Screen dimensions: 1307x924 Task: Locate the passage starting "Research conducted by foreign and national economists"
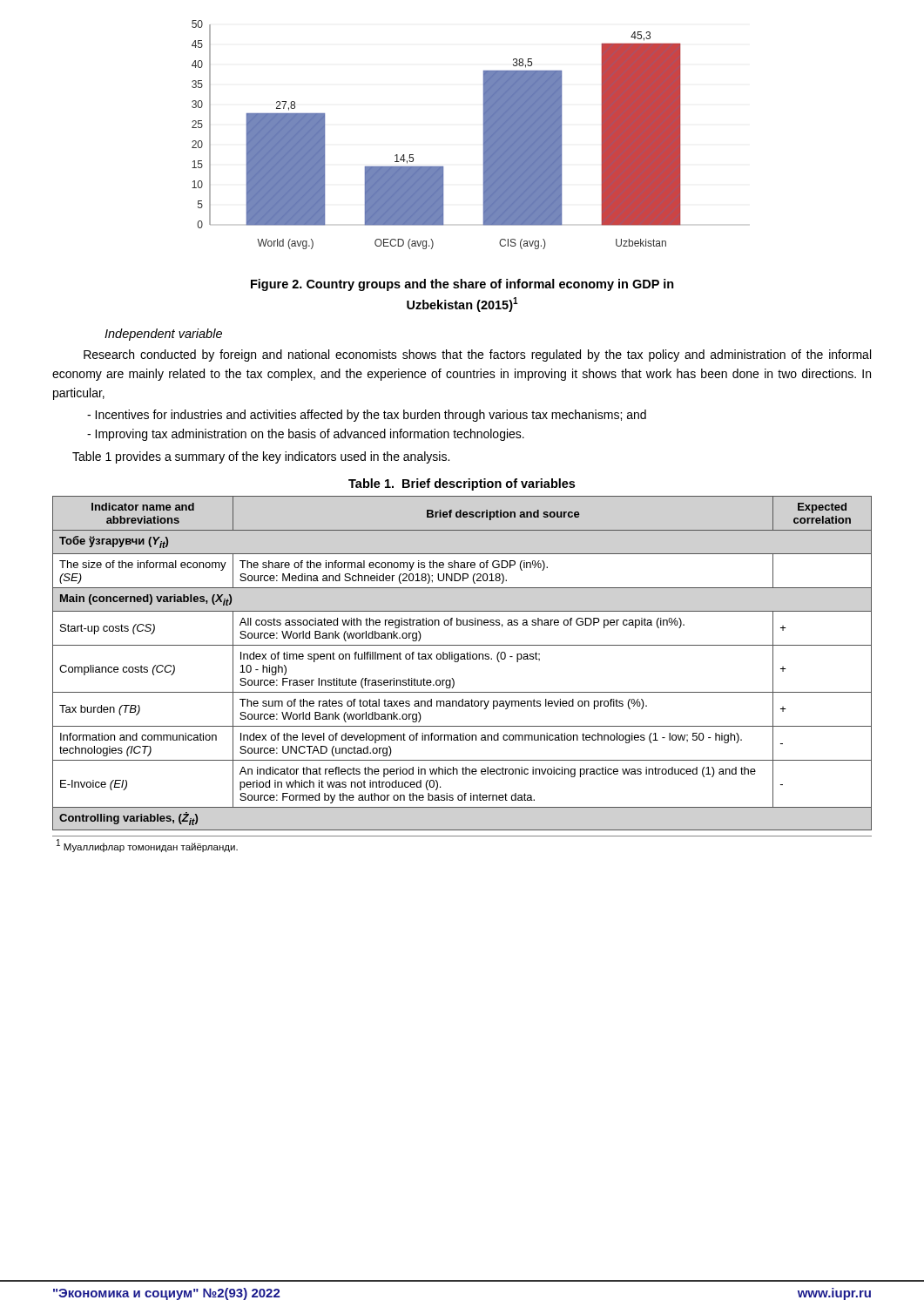click(x=462, y=374)
